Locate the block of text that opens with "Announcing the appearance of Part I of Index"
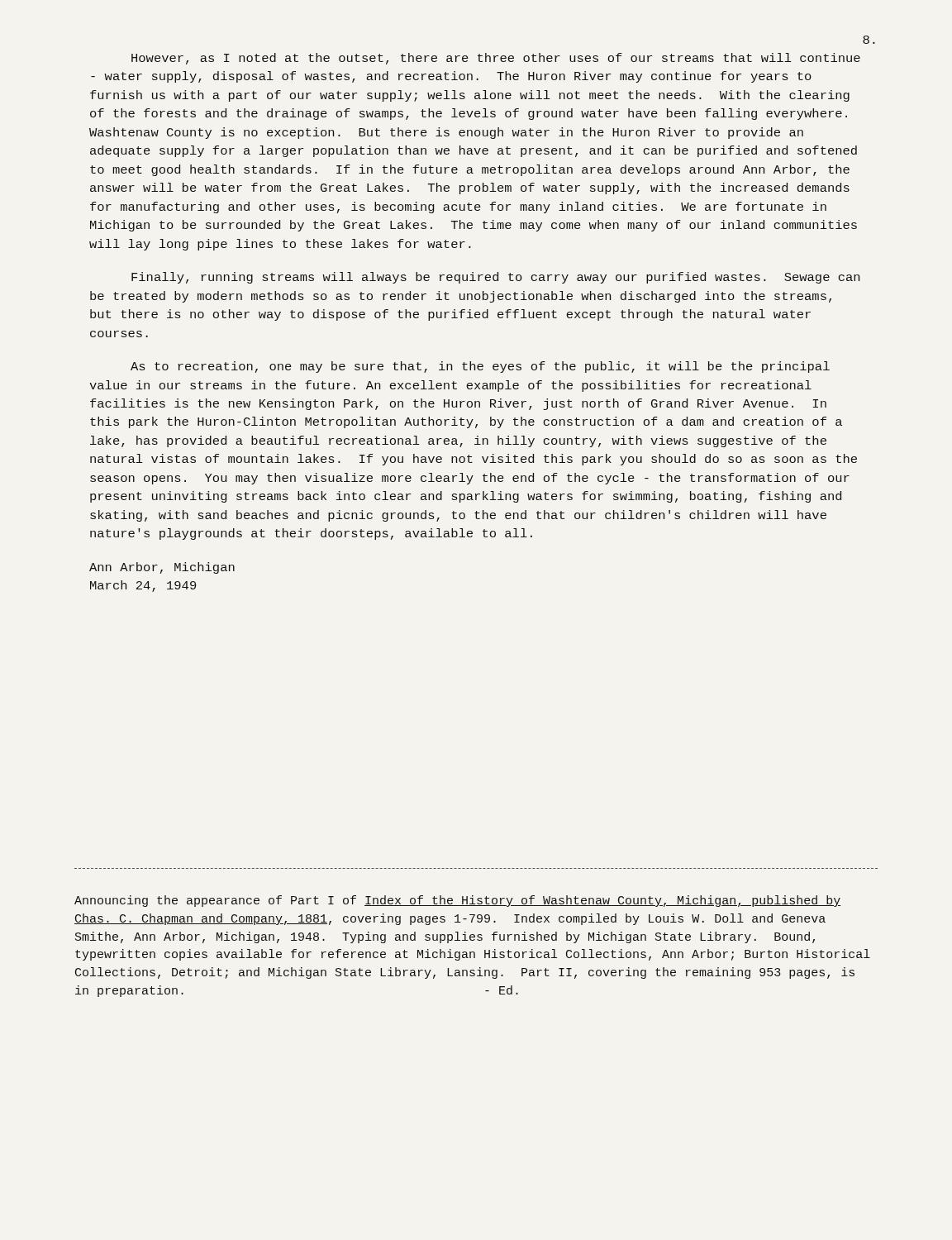 tap(472, 946)
